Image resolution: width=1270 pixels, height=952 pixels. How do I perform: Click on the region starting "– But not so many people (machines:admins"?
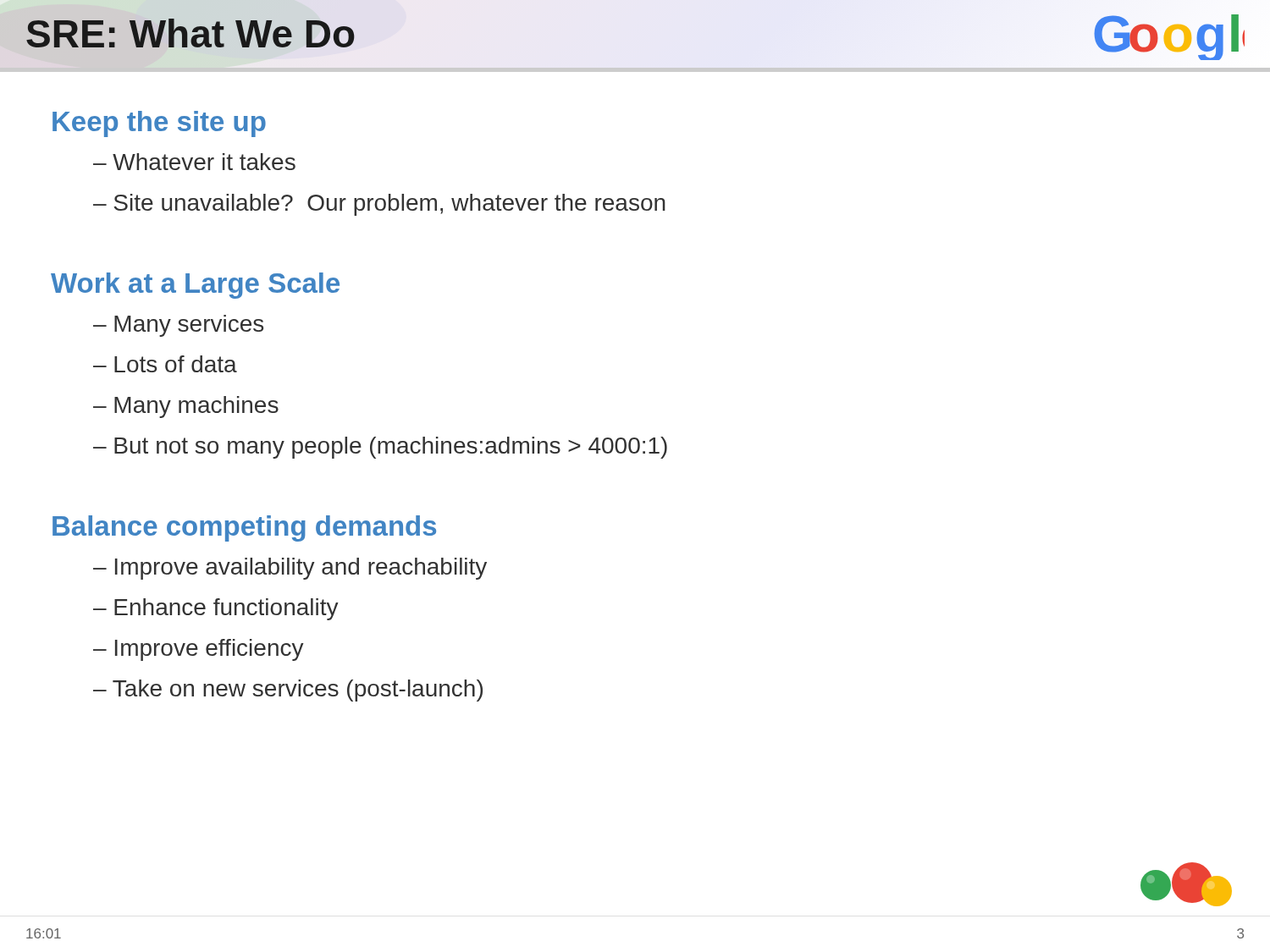pyautogui.click(x=381, y=446)
